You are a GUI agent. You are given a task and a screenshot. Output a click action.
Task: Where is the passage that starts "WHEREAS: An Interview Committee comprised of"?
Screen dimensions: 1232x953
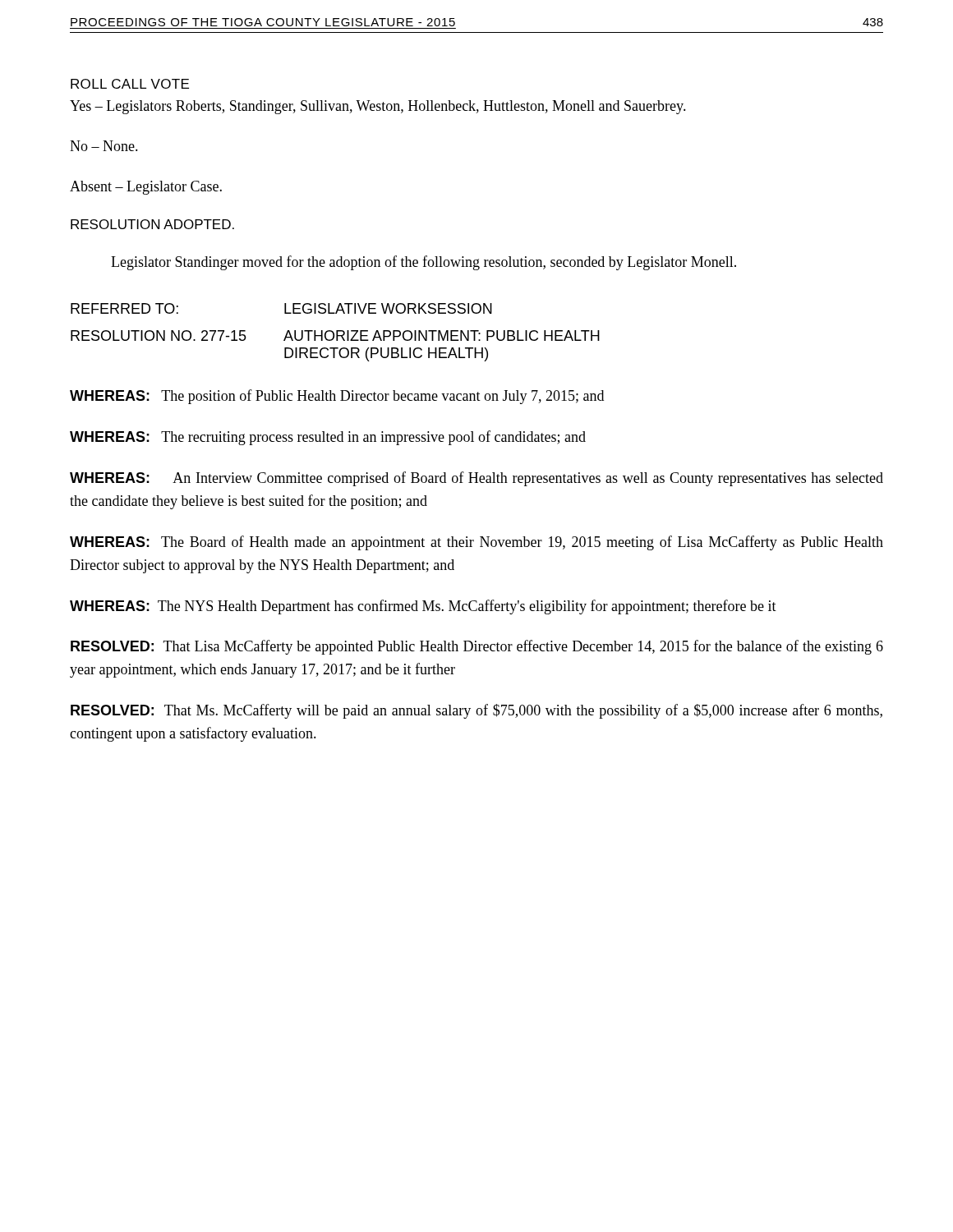click(x=476, y=489)
